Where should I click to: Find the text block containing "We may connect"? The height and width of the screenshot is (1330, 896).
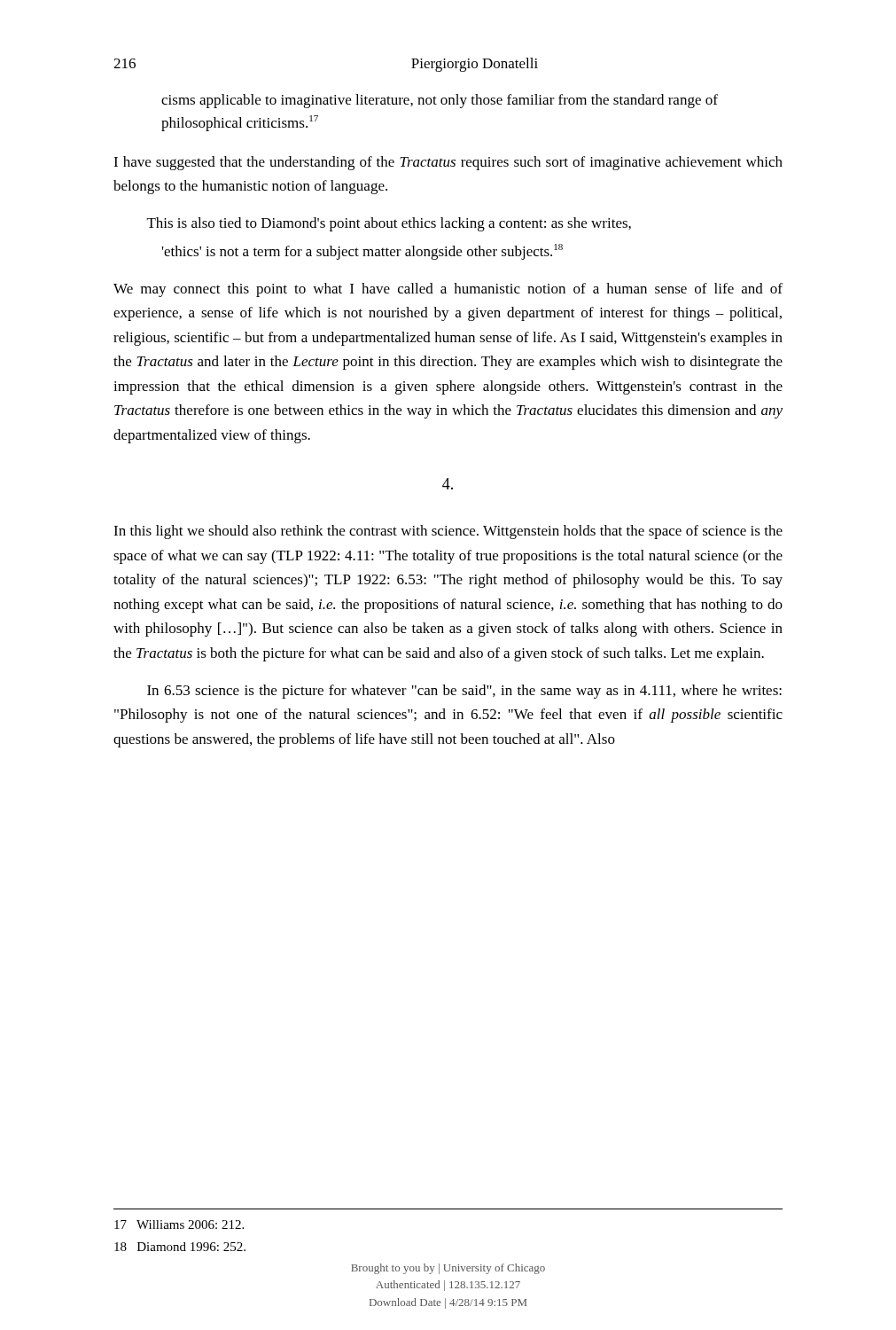click(x=448, y=361)
